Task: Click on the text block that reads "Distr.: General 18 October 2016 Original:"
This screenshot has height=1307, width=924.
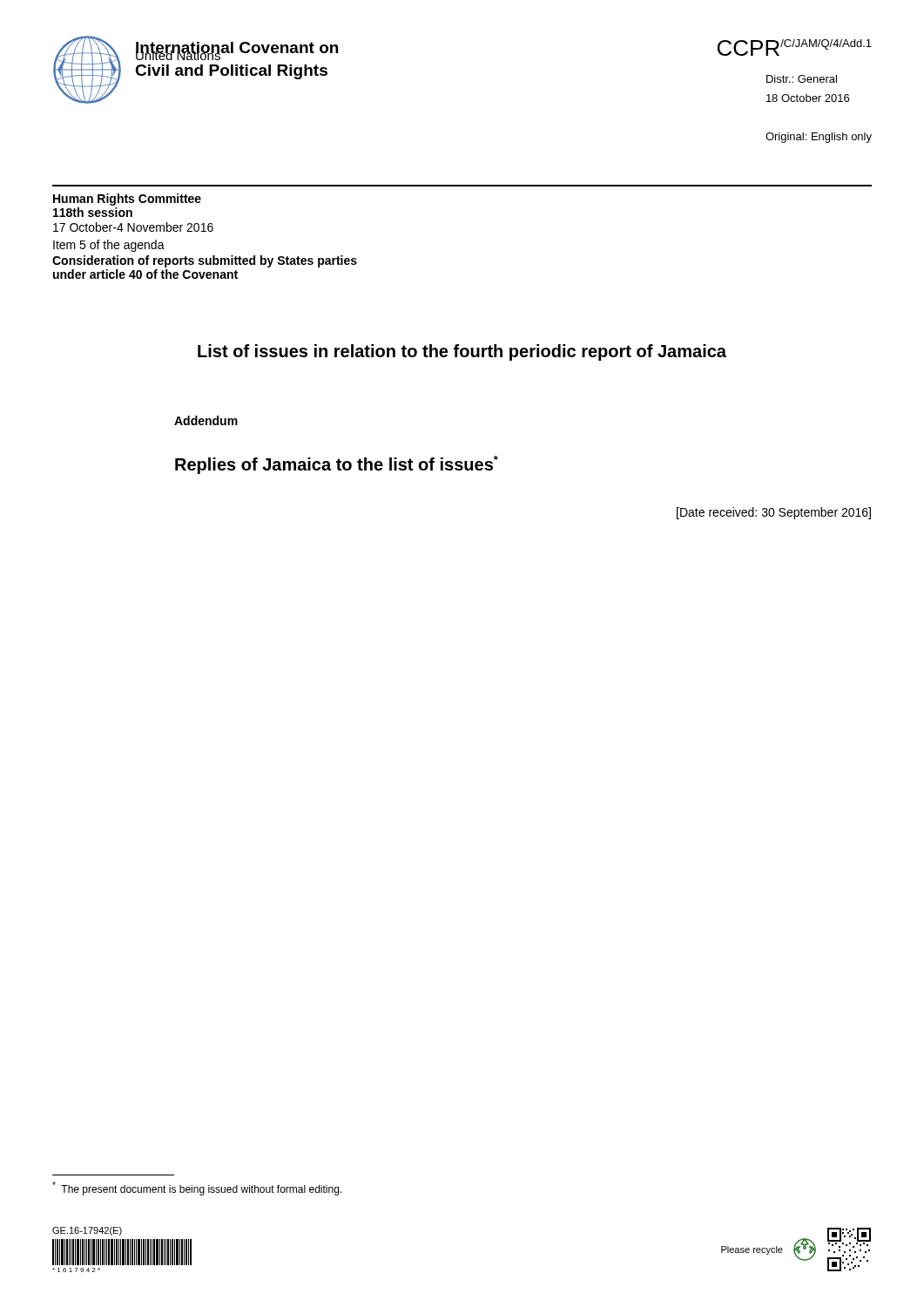Action: pos(819,108)
